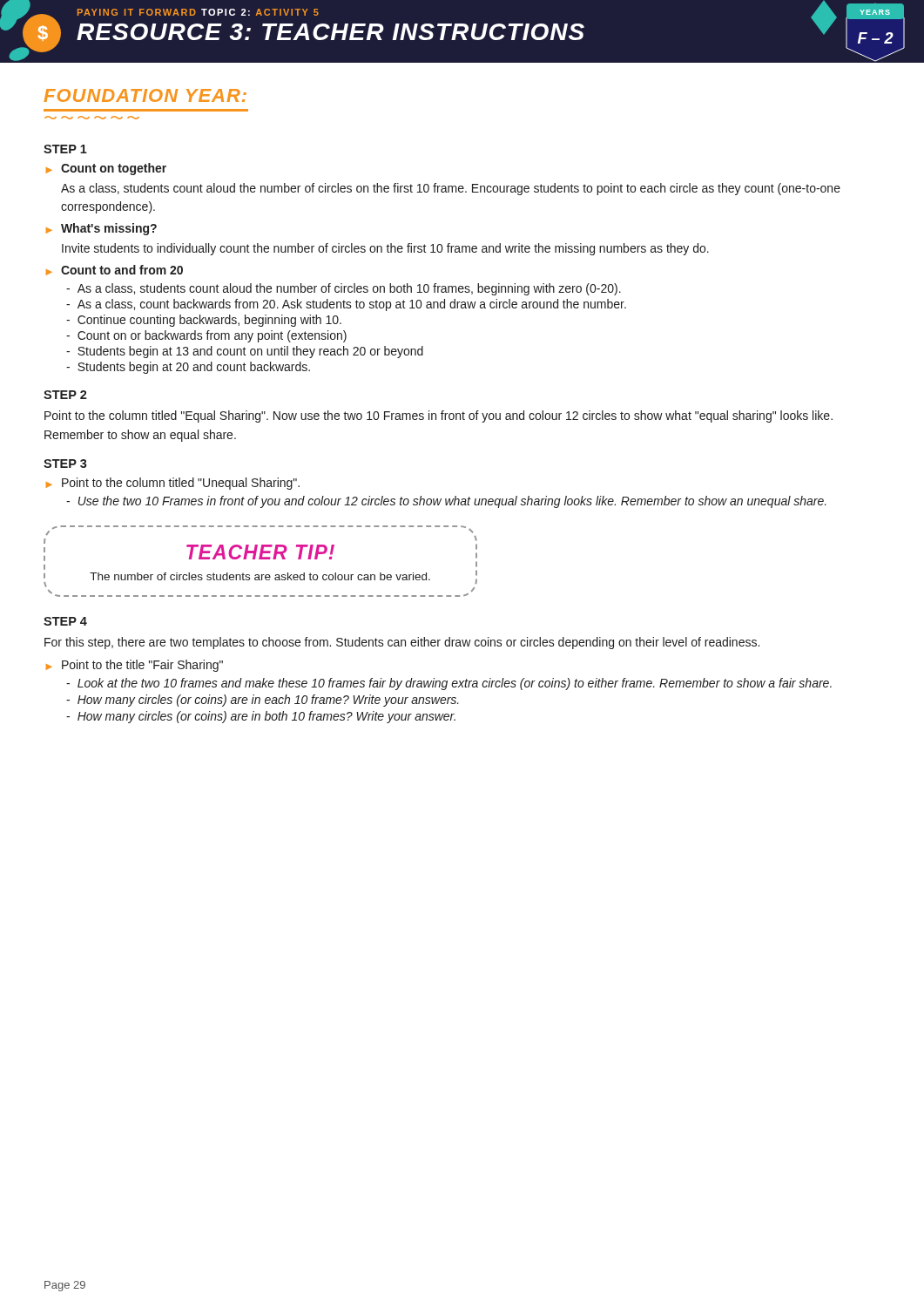Select the text block starting "STEP 4"
The width and height of the screenshot is (924, 1307).
pyautogui.click(x=65, y=622)
